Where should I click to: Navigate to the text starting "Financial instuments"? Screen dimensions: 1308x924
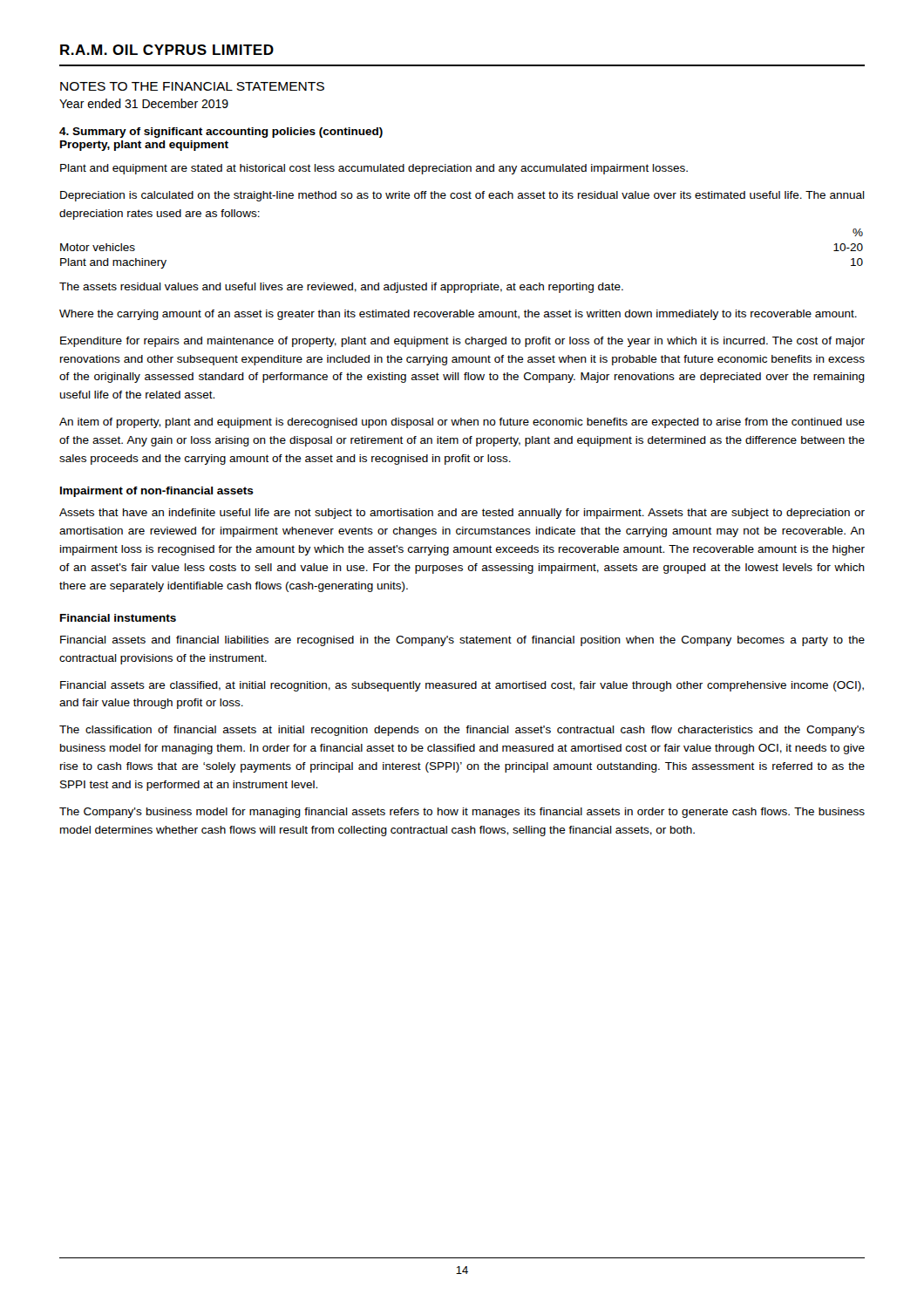118,618
